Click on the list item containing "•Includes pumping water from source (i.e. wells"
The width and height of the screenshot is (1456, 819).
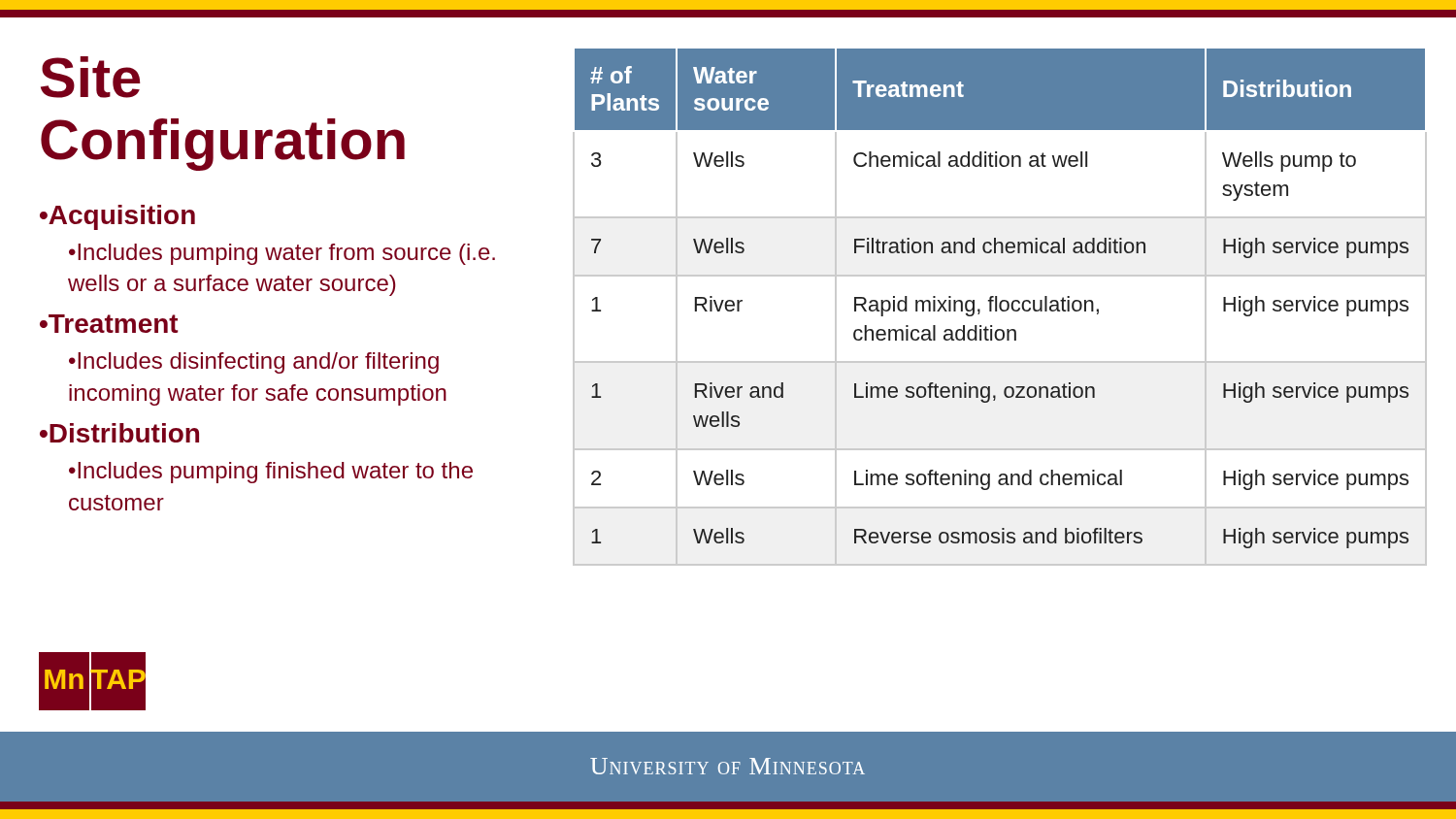[291, 268]
